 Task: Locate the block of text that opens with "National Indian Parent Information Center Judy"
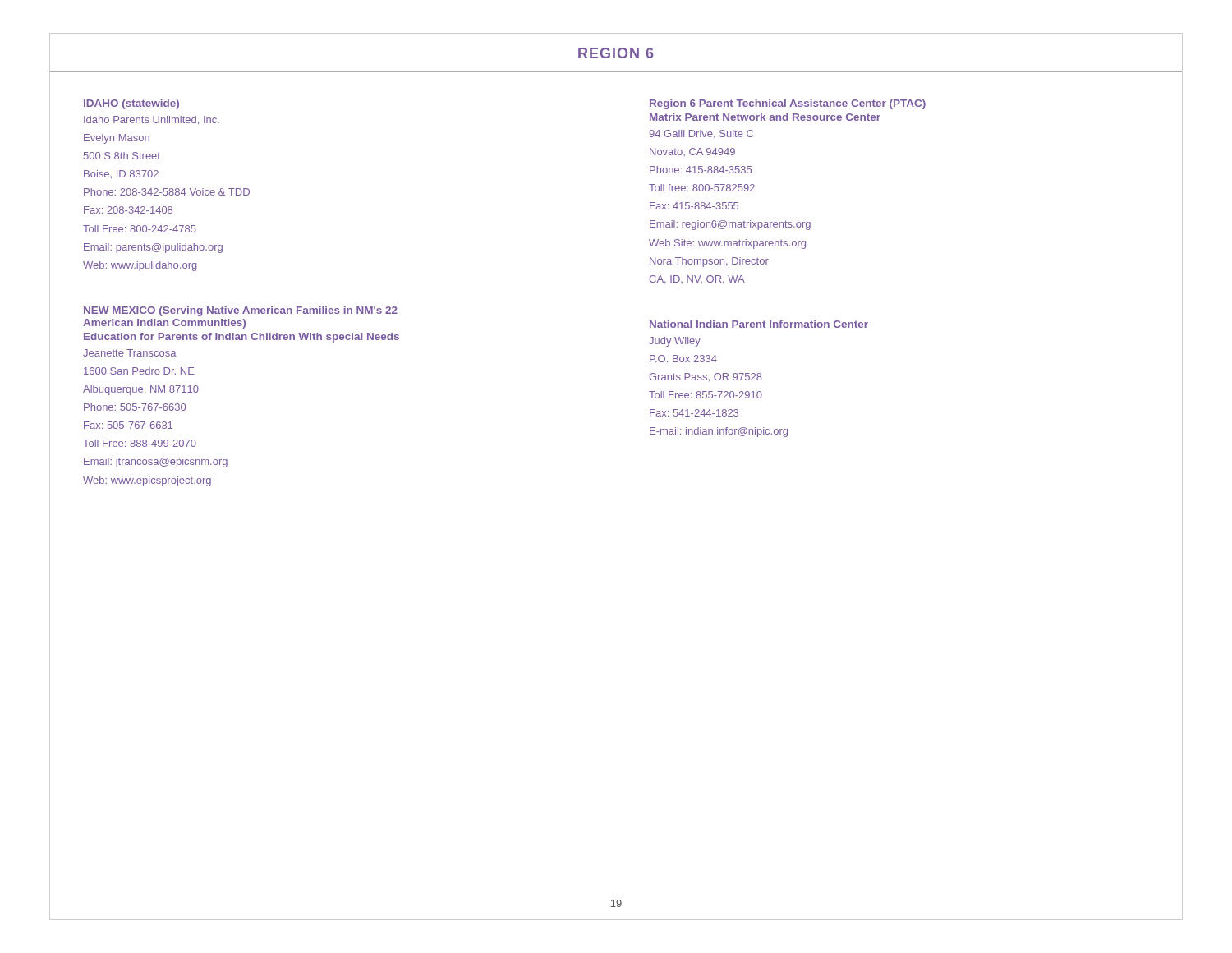(x=759, y=324)
